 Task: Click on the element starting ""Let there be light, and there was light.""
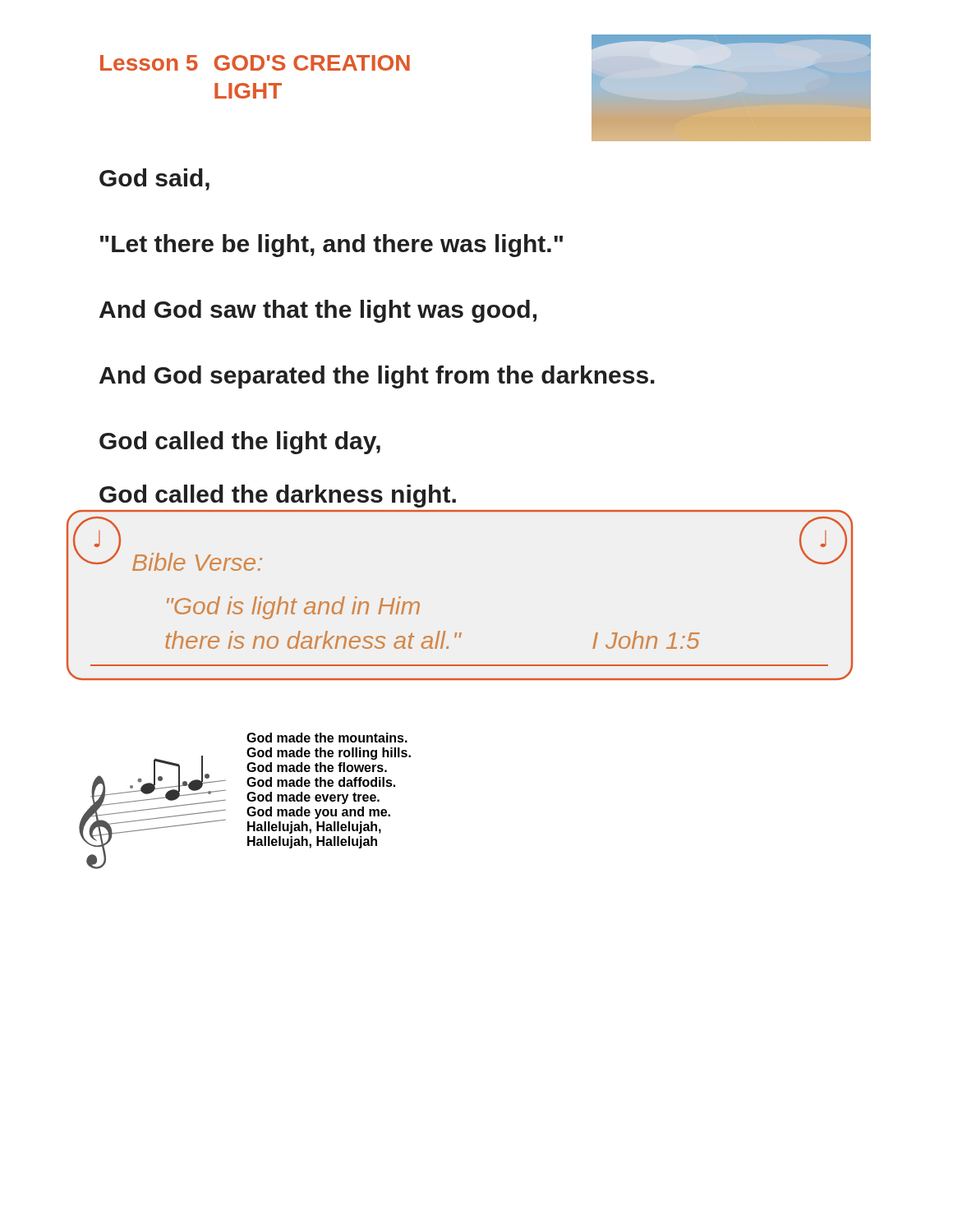[331, 244]
